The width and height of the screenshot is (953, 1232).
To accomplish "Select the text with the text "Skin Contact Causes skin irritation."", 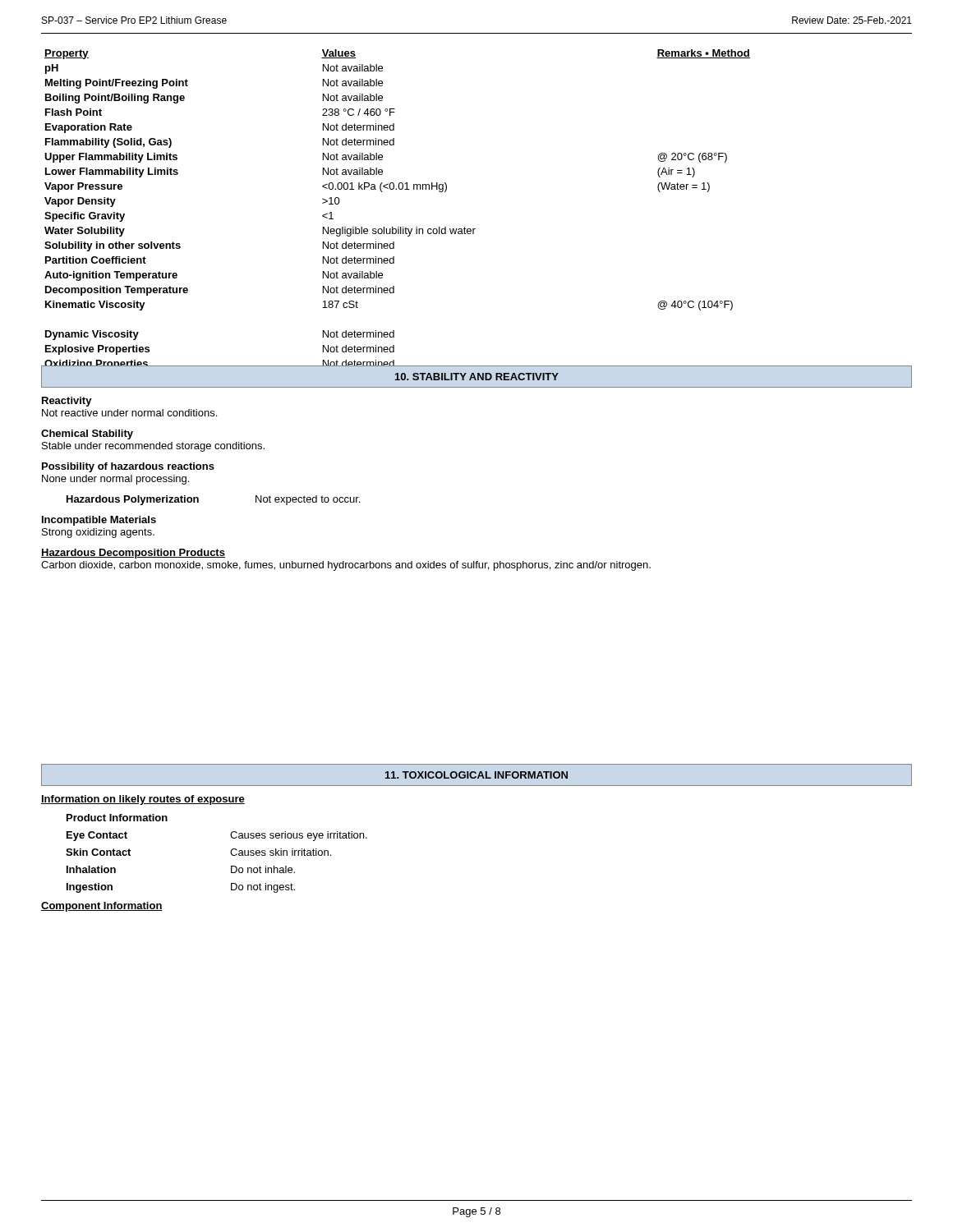I will point(93,852).
